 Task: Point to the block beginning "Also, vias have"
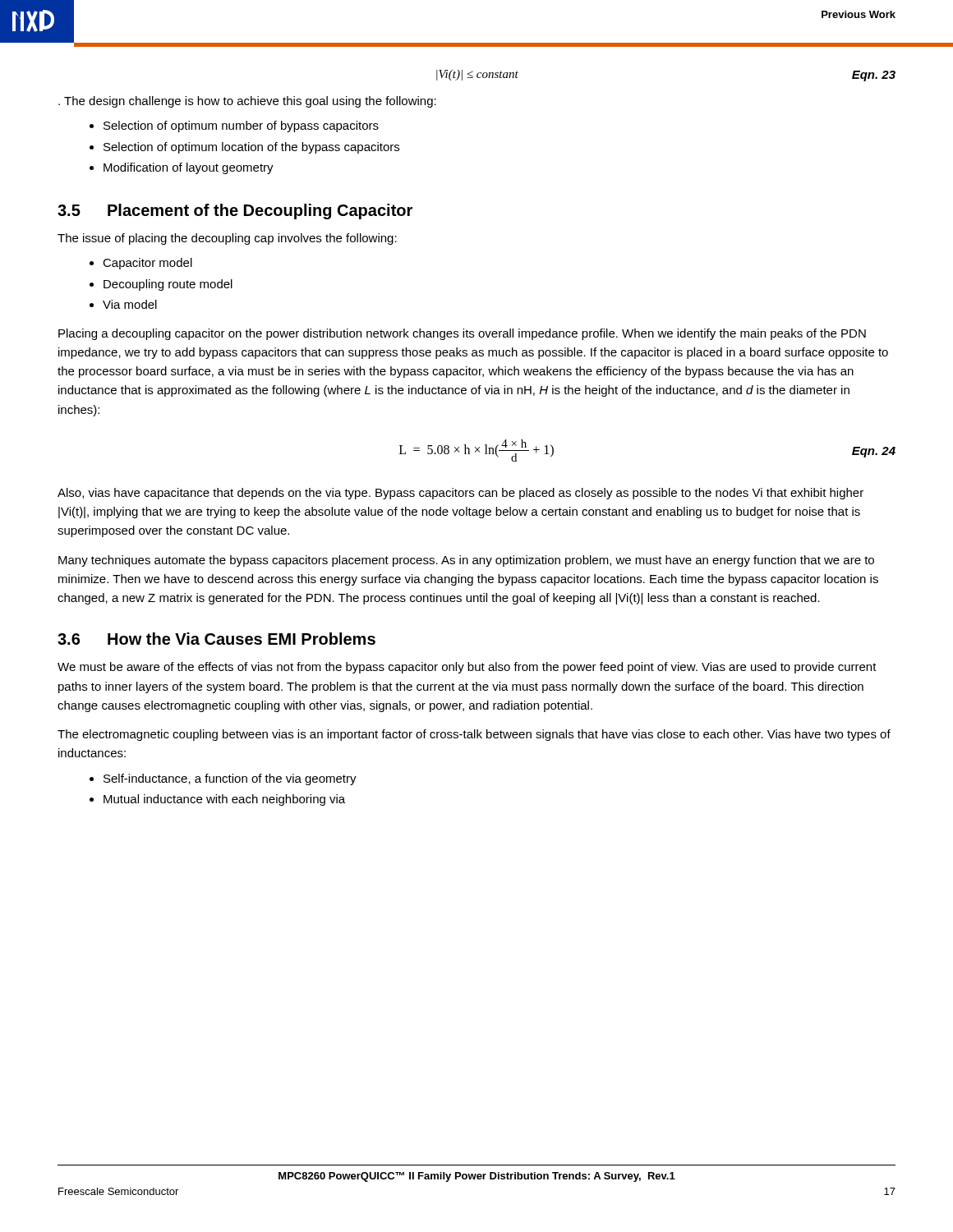[461, 511]
